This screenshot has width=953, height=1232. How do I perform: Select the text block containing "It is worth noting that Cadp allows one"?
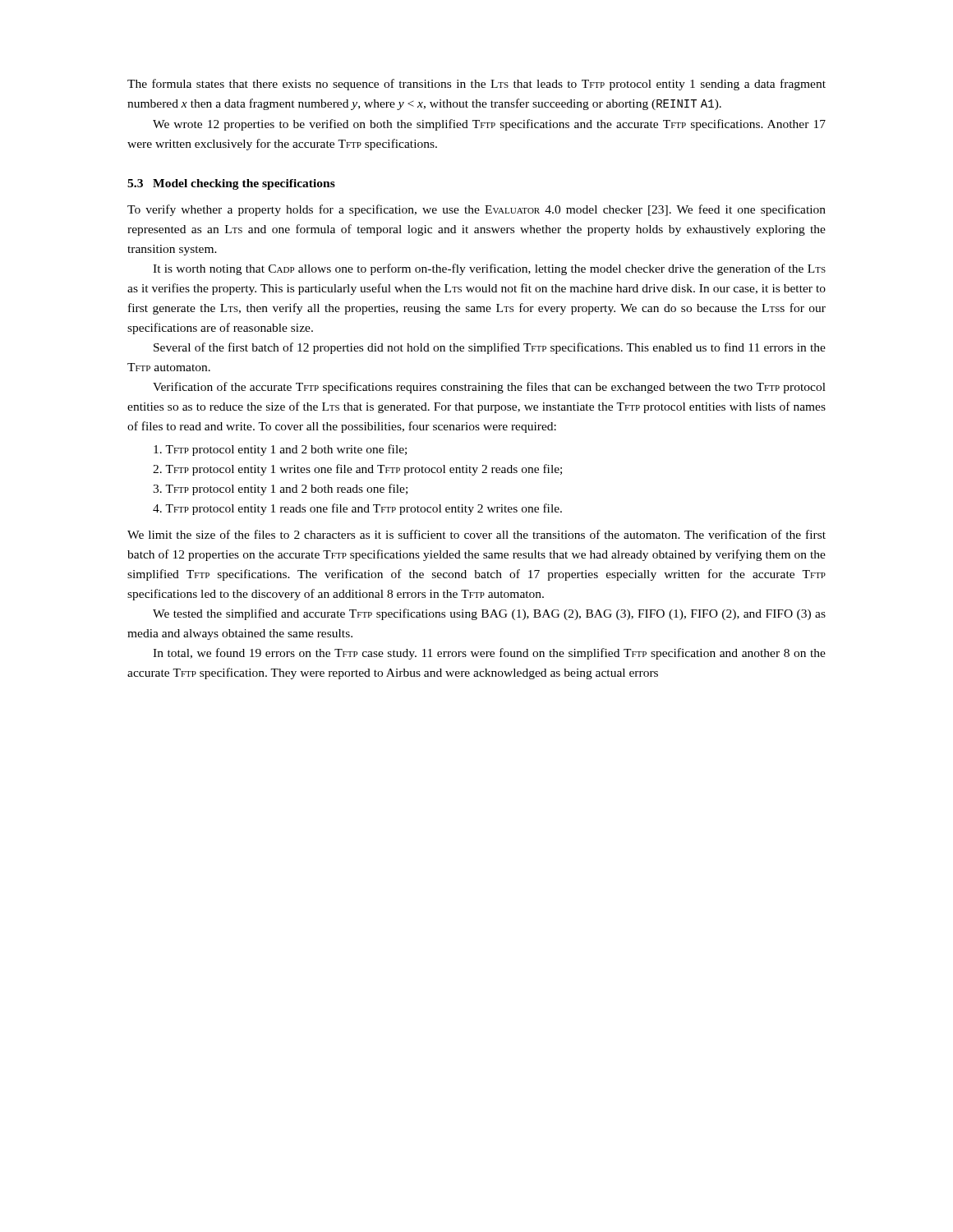coord(476,298)
